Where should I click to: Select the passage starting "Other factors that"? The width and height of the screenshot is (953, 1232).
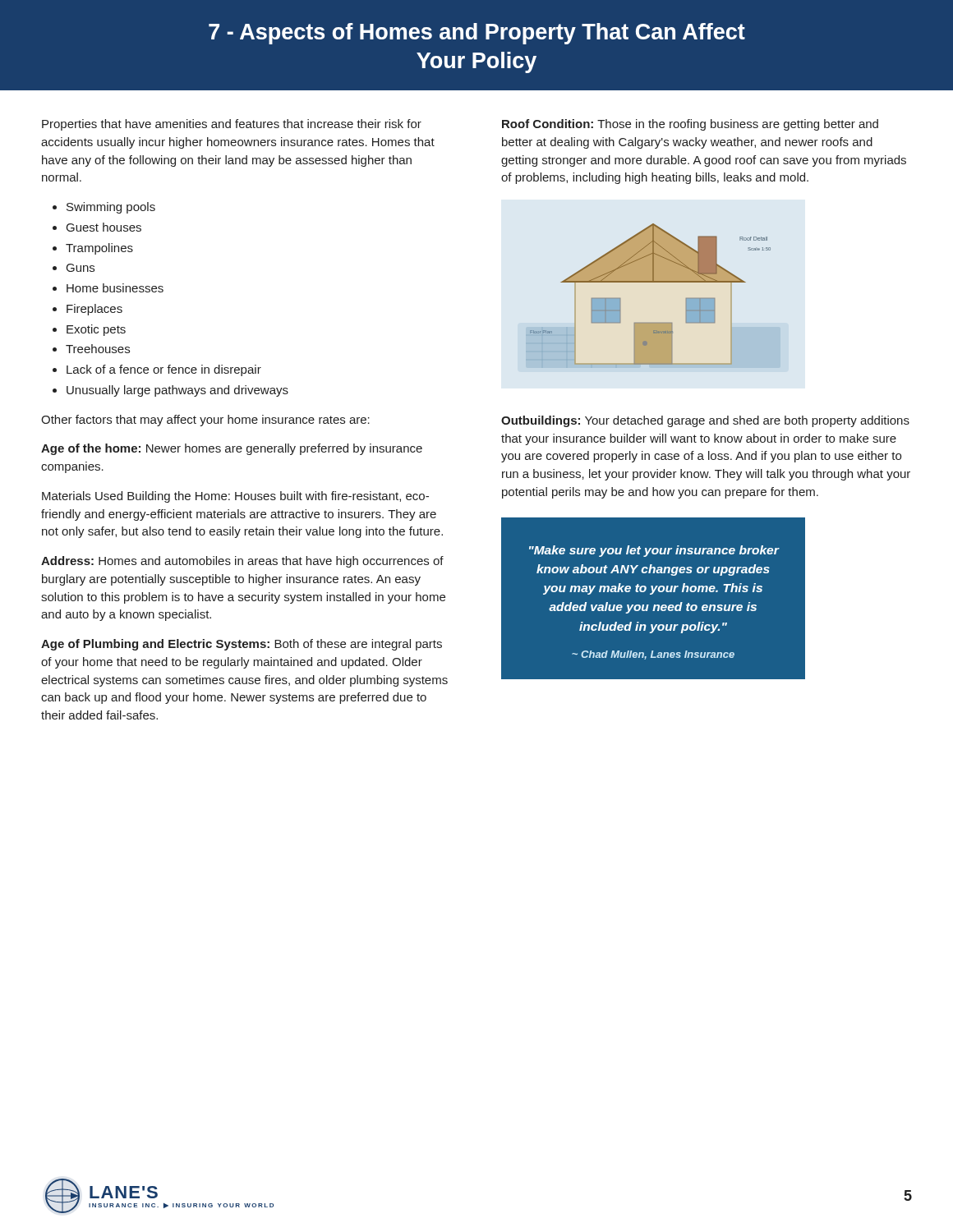point(246,419)
